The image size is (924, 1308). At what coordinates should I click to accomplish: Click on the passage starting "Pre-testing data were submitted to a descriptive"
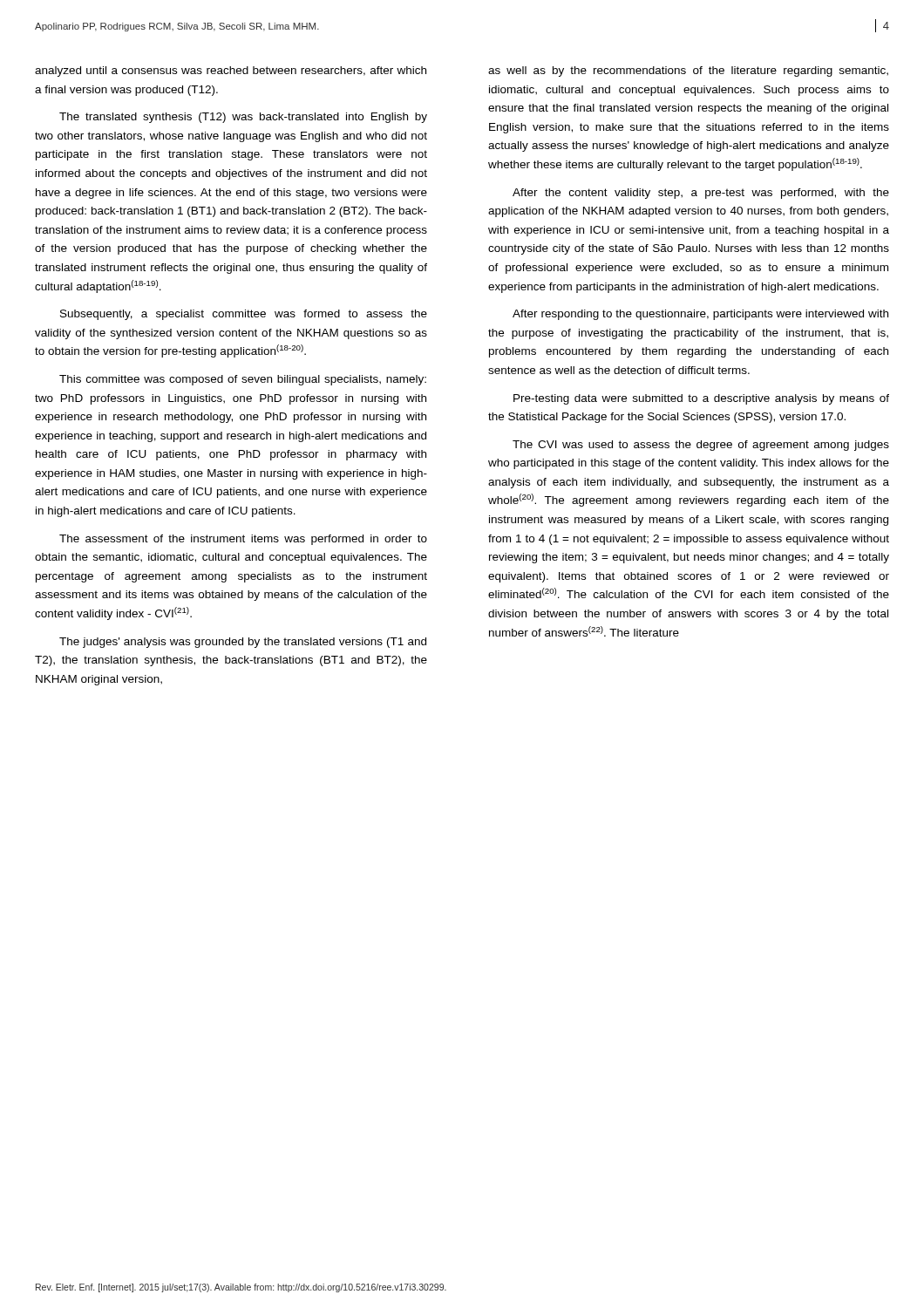pos(689,407)
